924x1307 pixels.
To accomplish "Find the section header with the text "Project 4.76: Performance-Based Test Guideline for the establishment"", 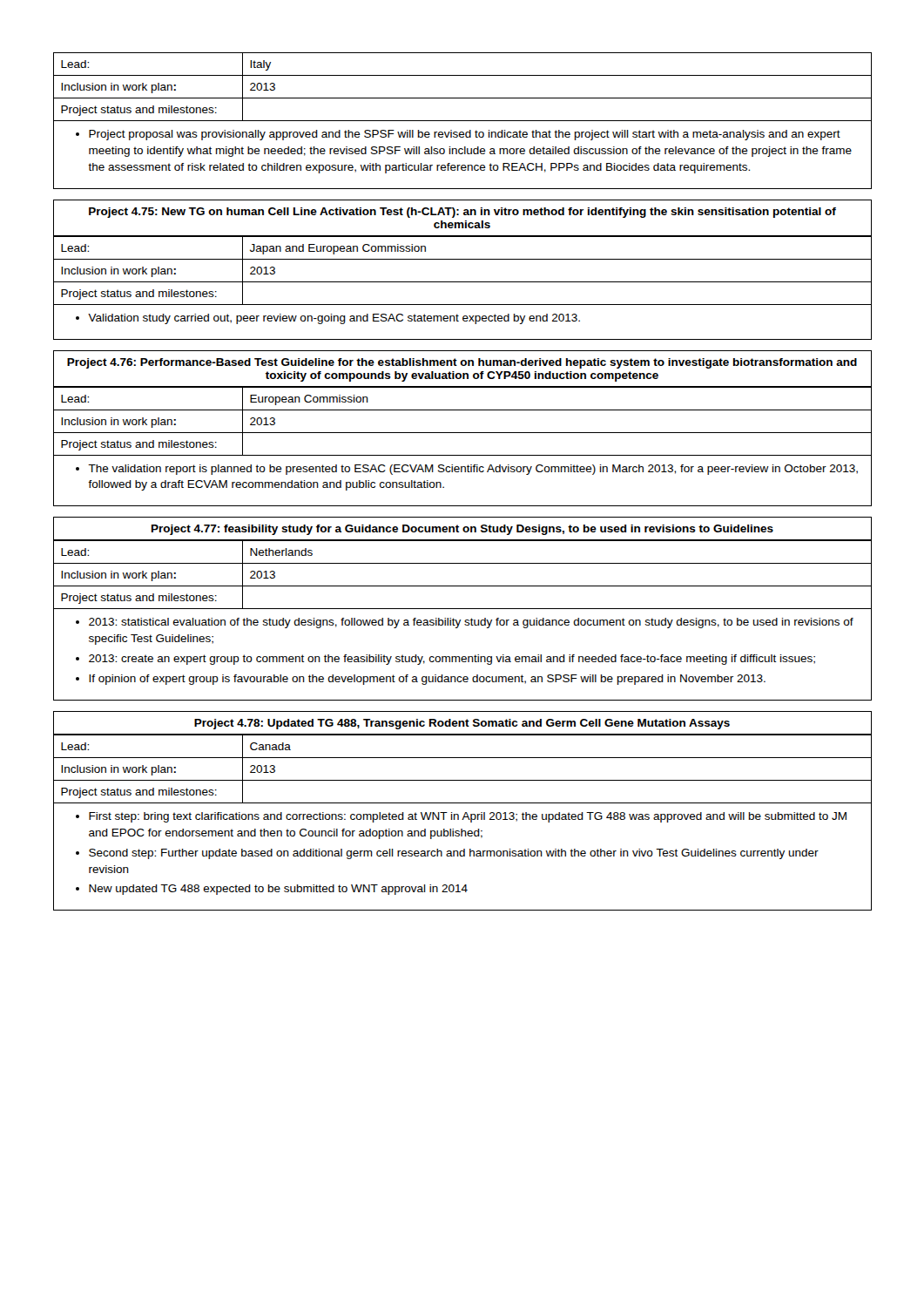I will click(462, 368).
